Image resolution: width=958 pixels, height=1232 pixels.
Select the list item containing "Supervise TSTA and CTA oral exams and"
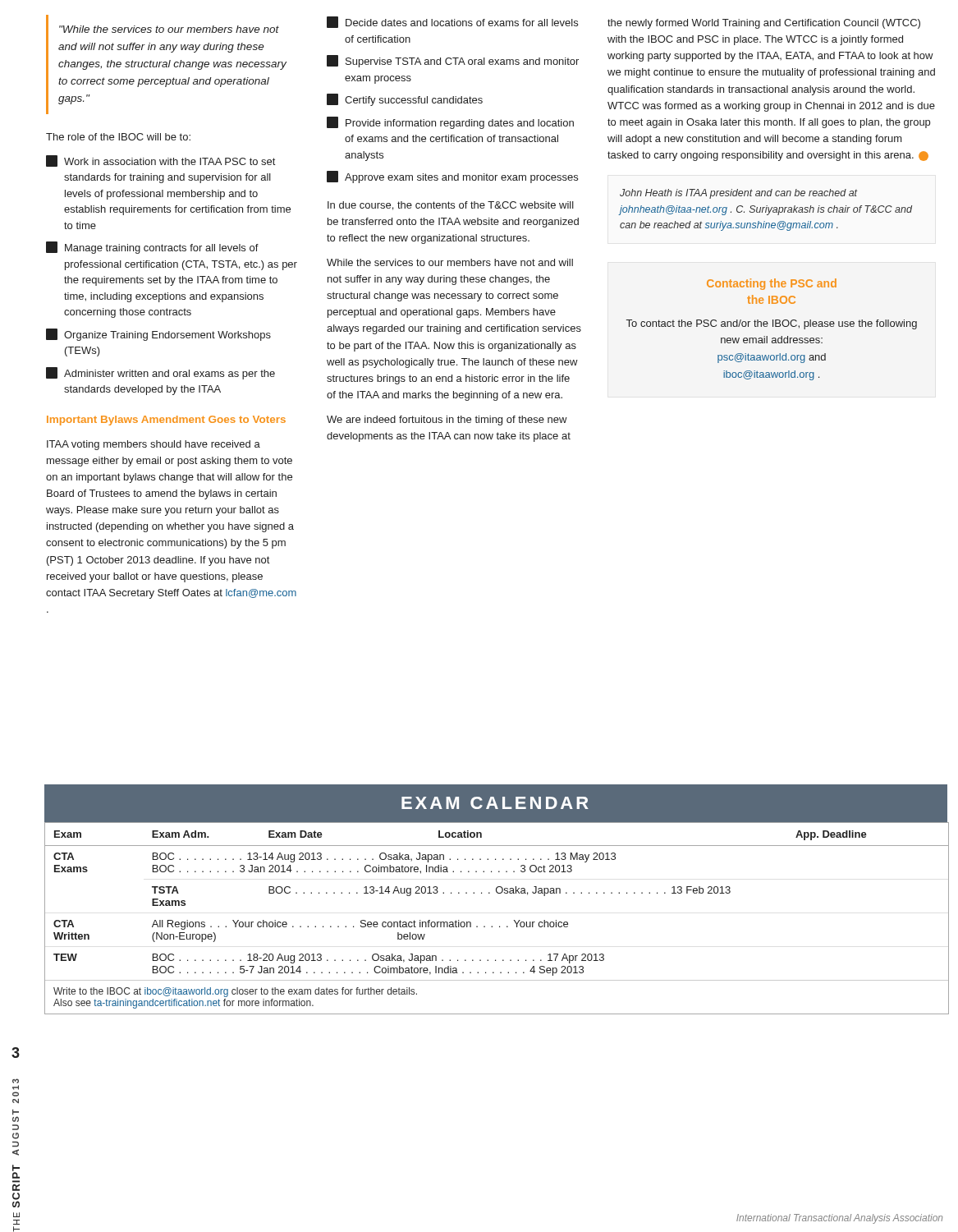tap(454, 69)
